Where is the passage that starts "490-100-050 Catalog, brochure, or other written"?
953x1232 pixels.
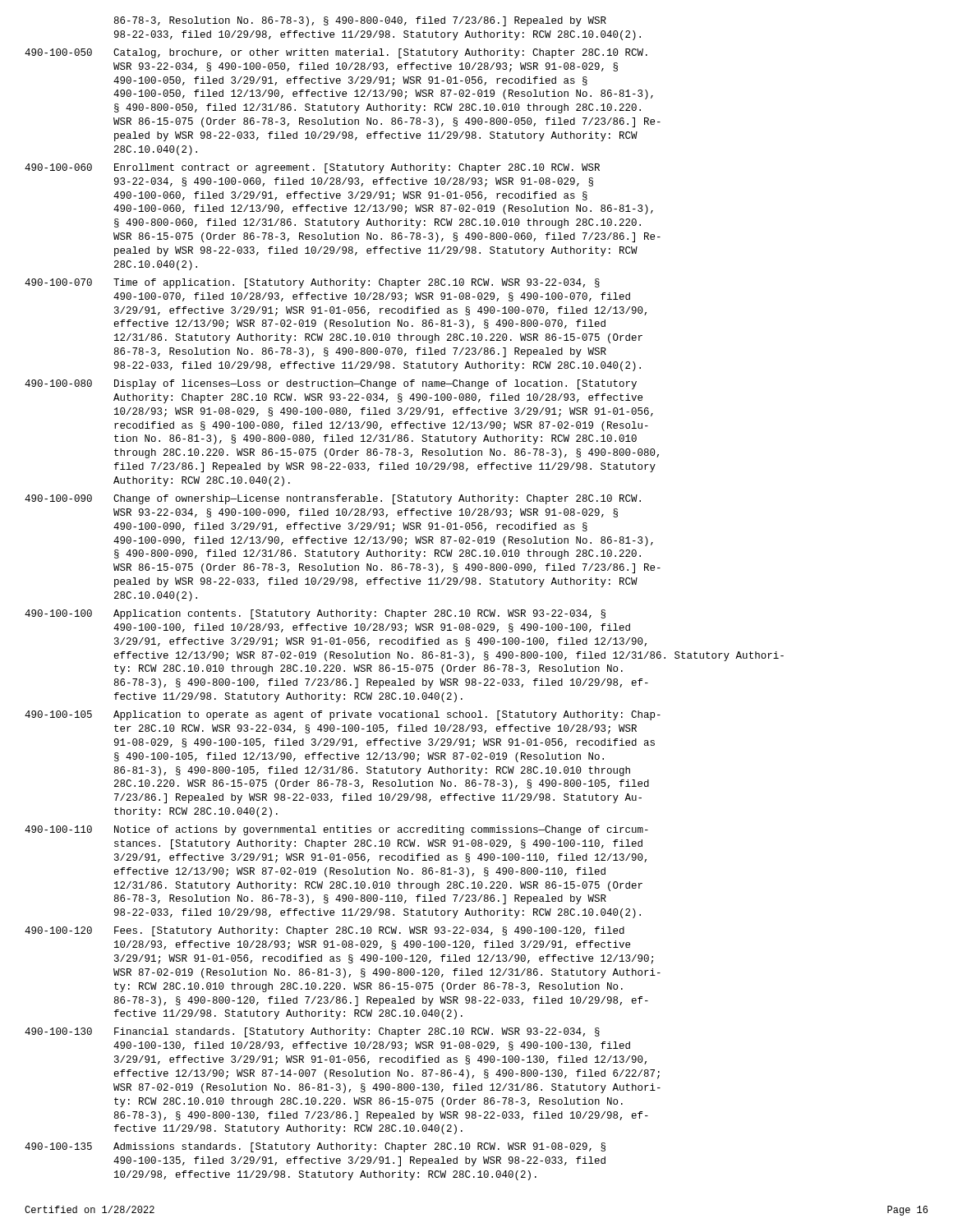[x=476, y=102]
